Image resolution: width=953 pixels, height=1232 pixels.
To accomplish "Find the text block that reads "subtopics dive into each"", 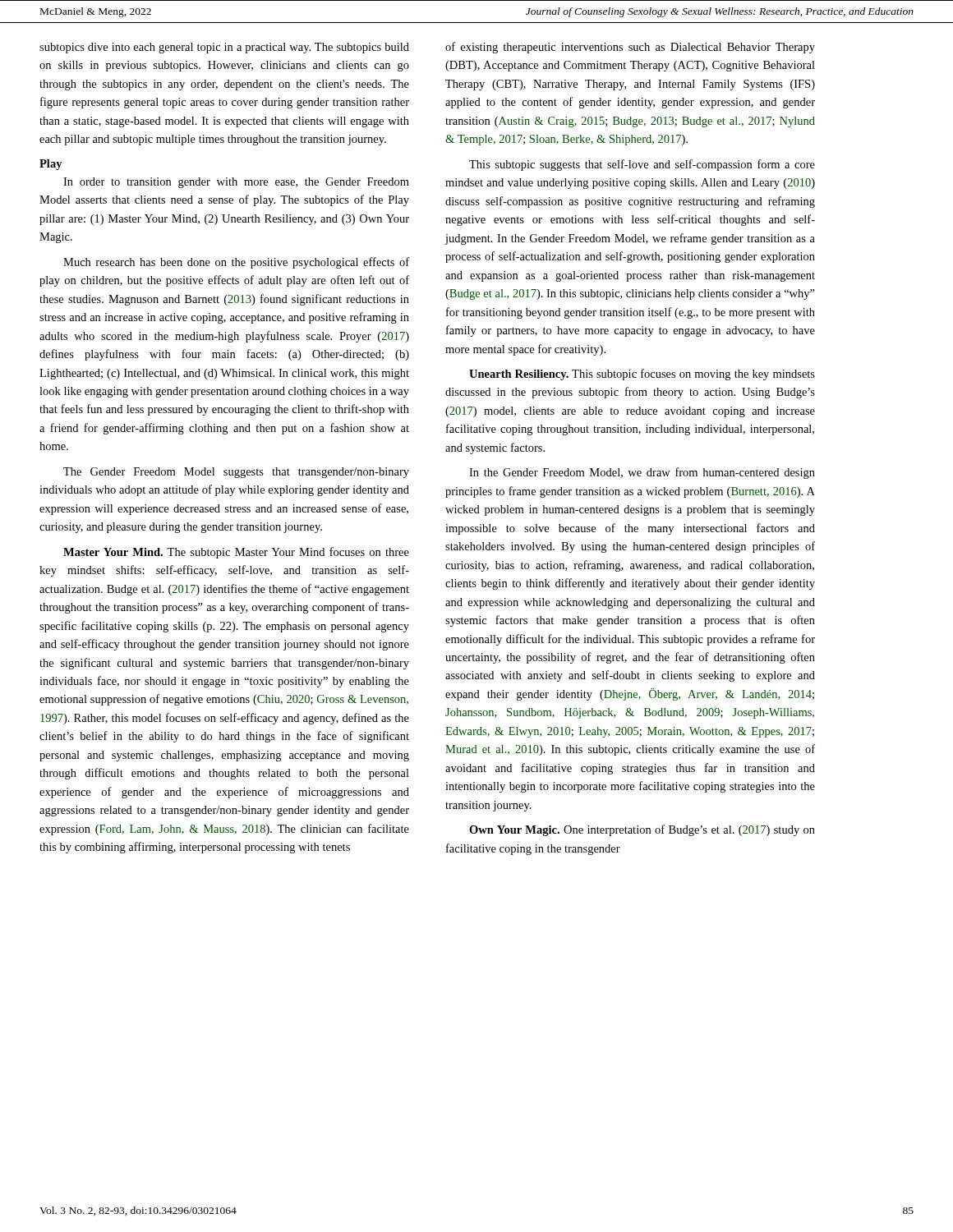I will 224,93.
